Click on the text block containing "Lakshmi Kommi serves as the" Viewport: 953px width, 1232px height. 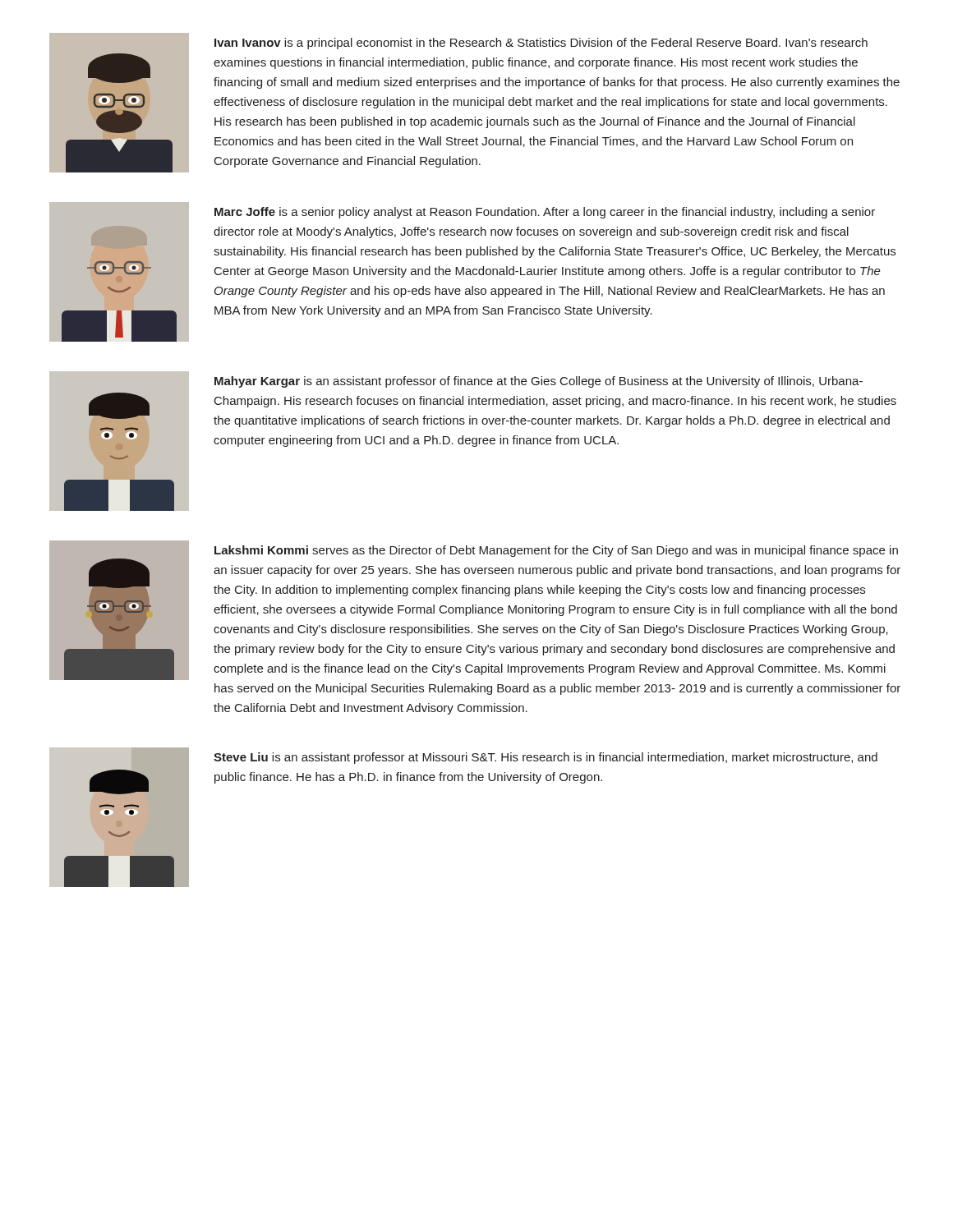557,629
